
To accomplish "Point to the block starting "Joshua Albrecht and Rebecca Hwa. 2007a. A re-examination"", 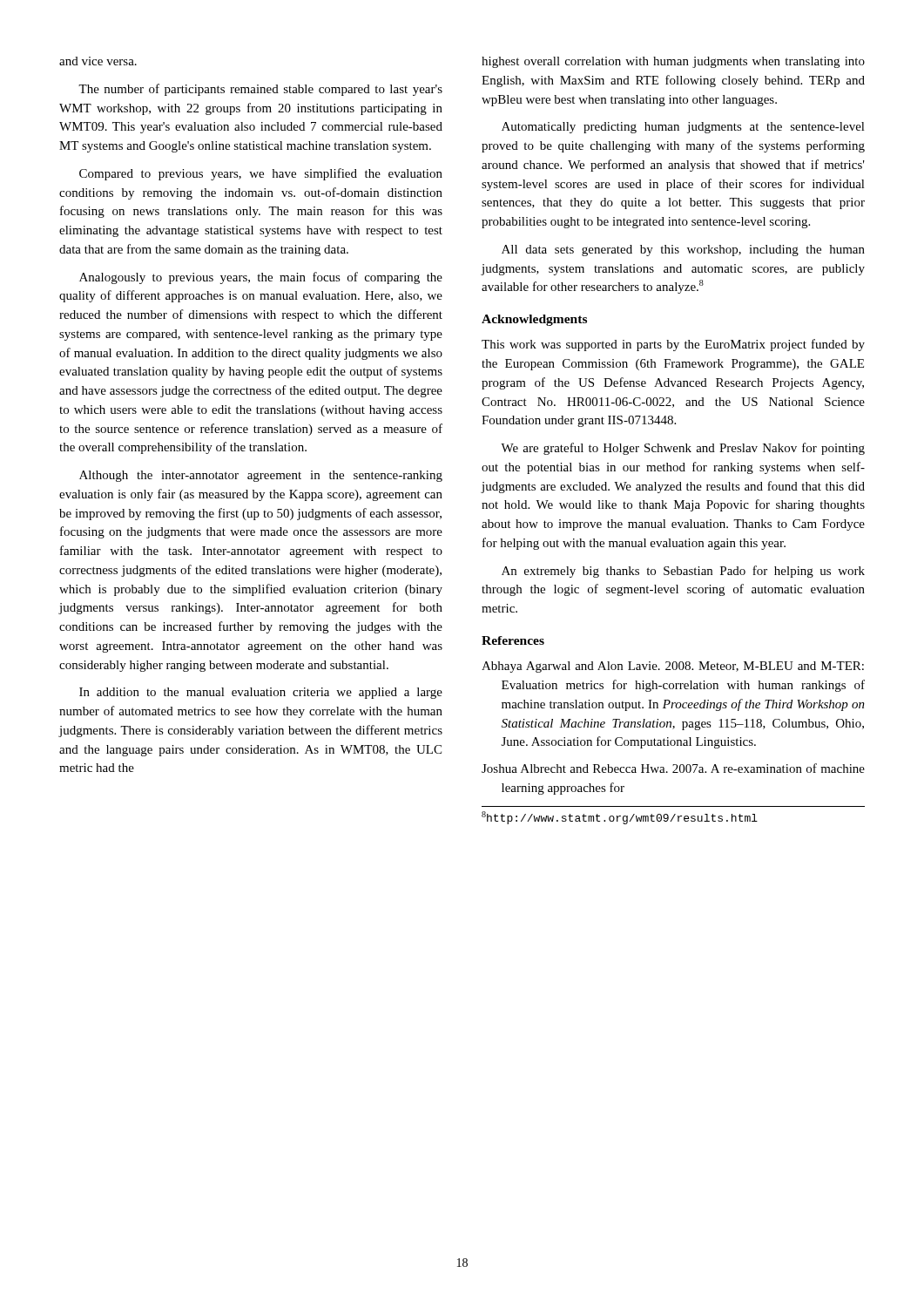I will click(673, 779).
